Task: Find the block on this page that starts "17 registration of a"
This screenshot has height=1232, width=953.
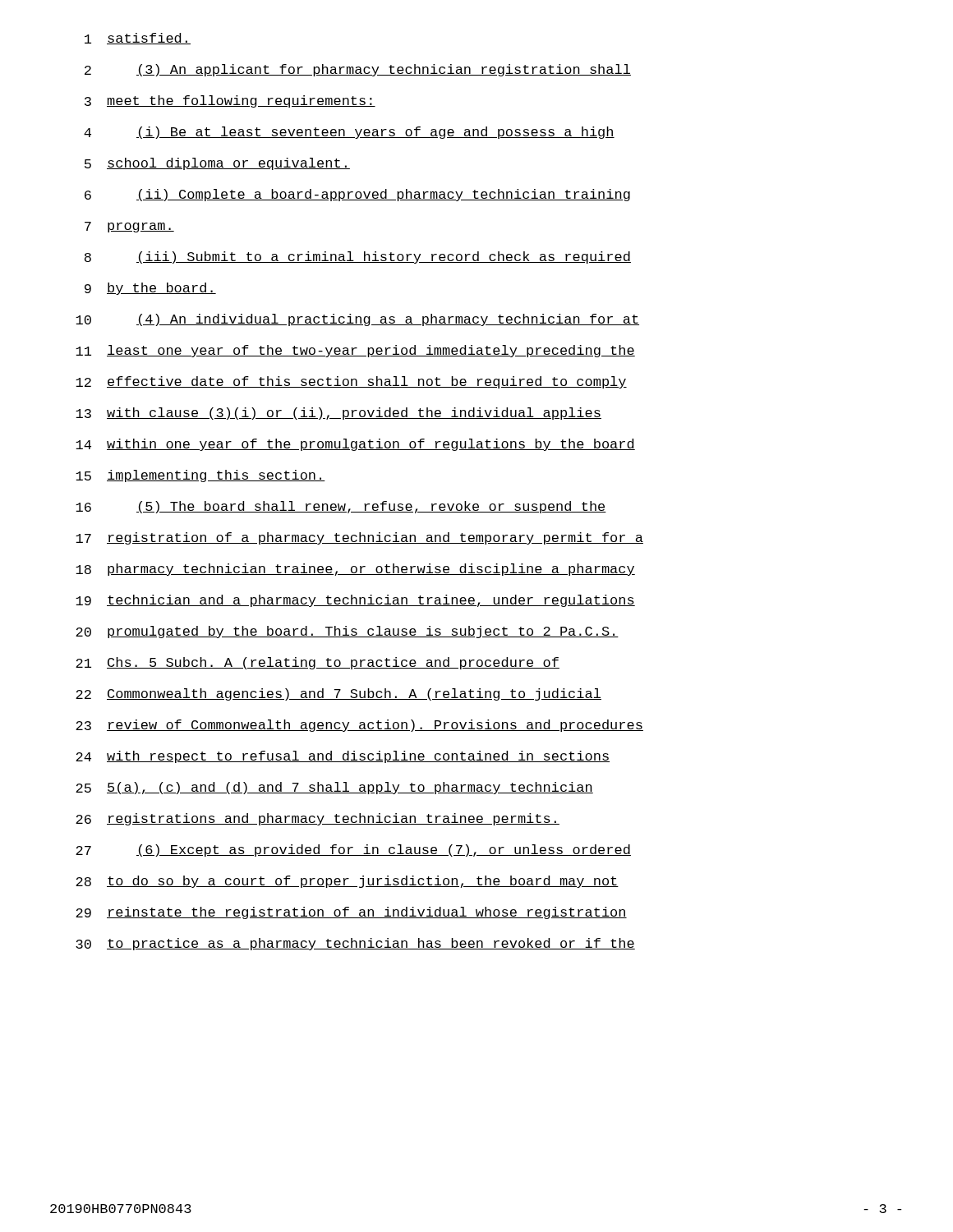Action: pos(476,539)
